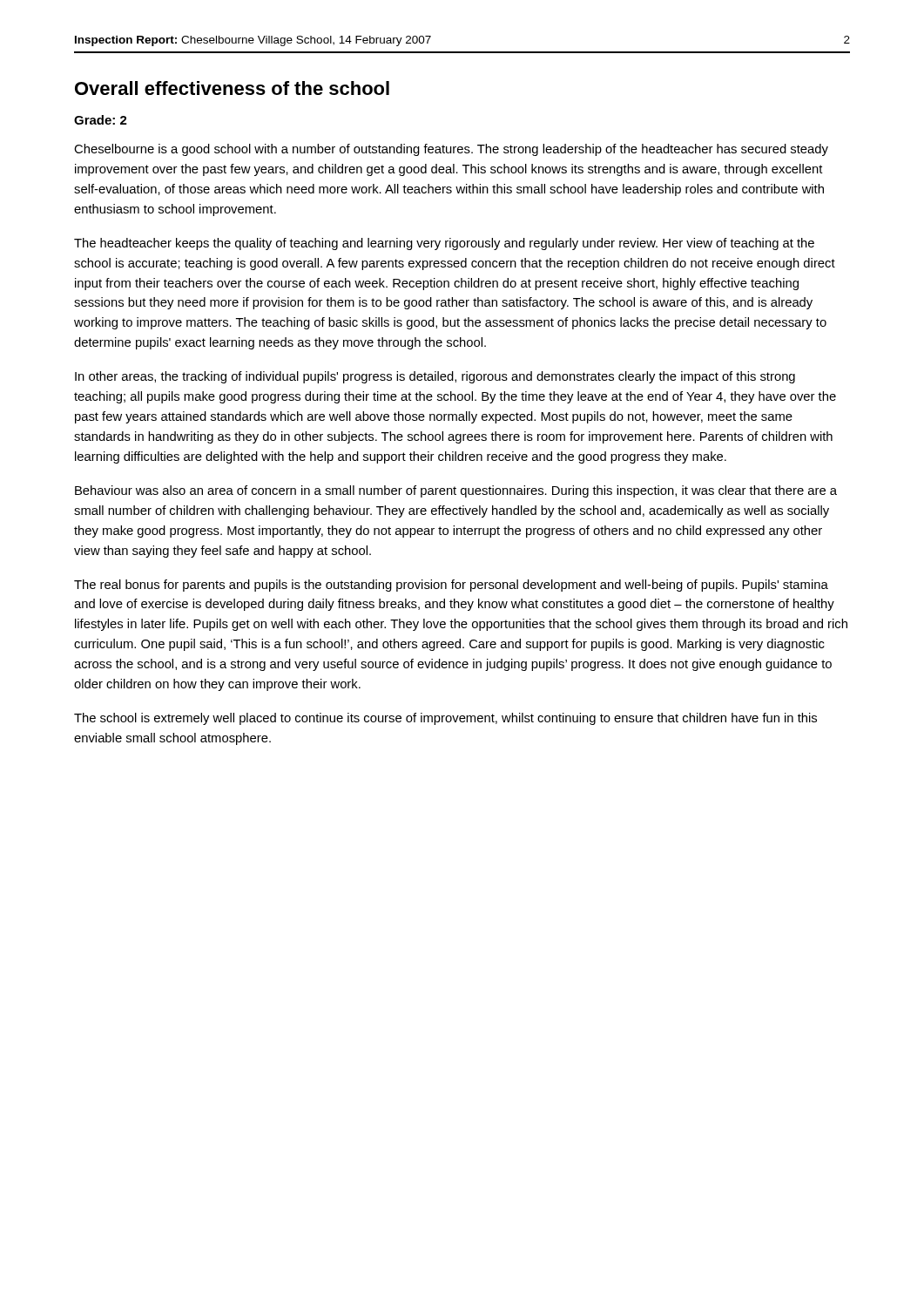
Task: Navigate to the block starting "Behaviour was also an"
Action: (x=455, y=520)
